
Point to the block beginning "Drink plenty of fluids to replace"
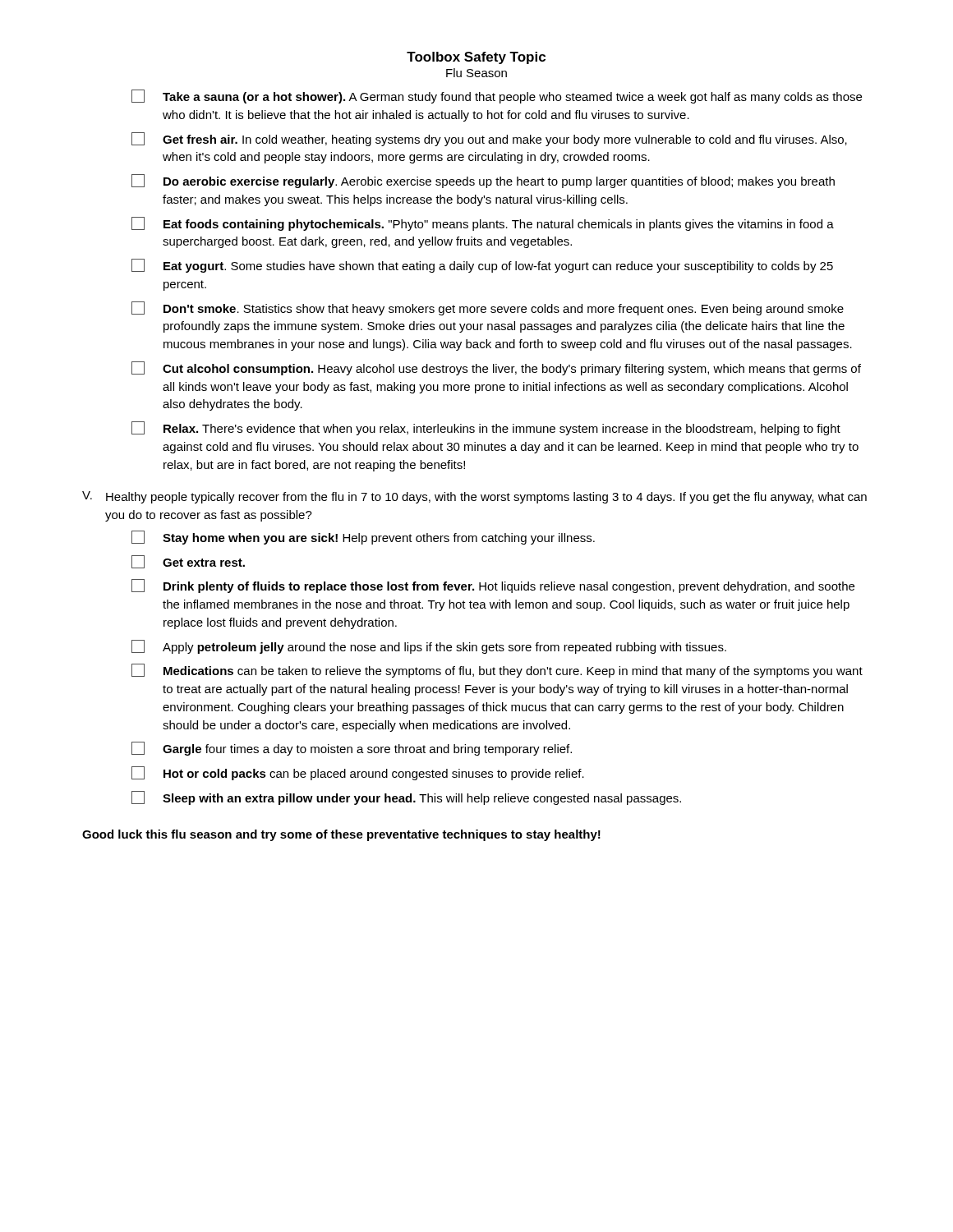501,604
